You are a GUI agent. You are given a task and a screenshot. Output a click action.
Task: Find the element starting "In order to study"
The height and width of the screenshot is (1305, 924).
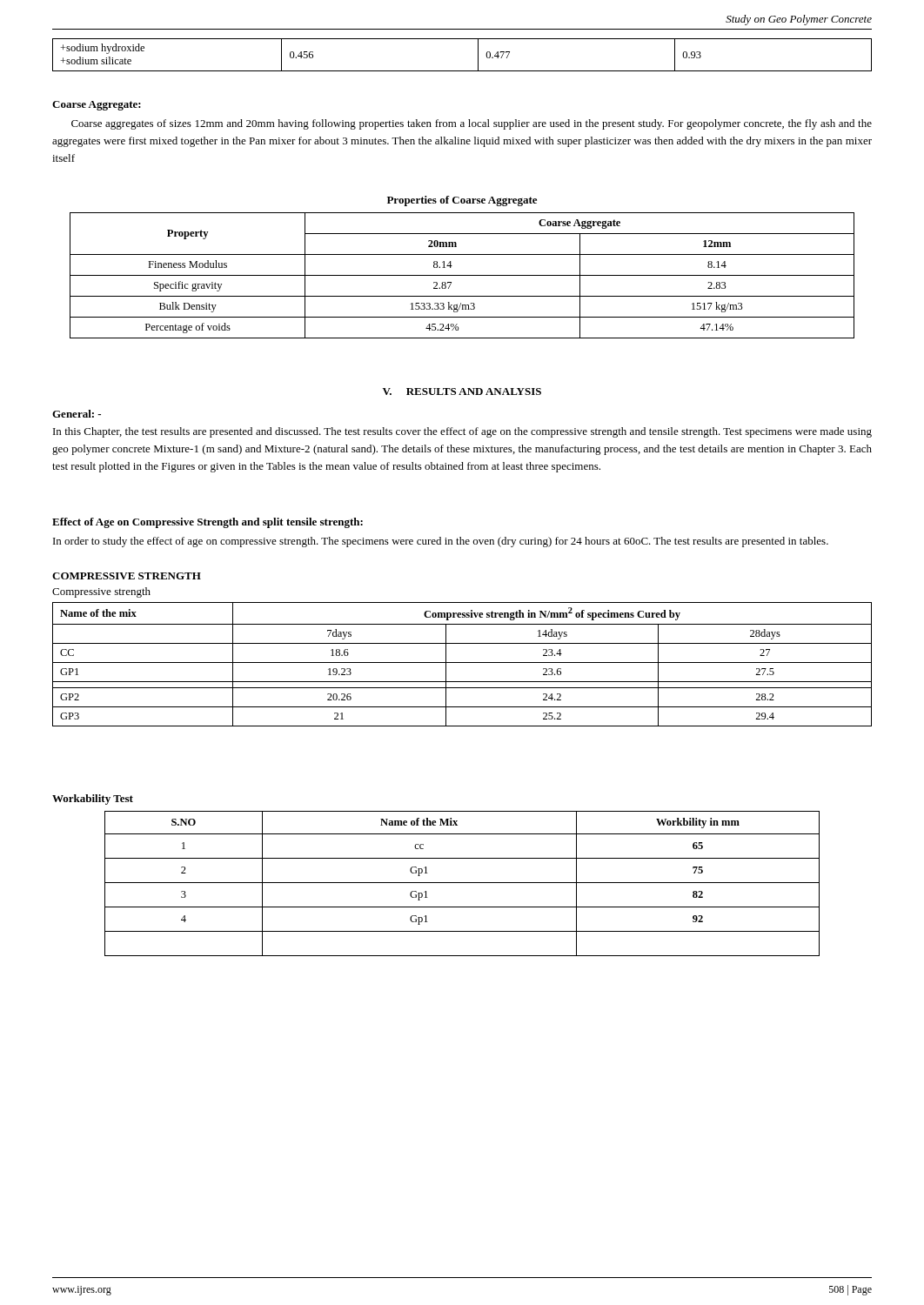440,541
